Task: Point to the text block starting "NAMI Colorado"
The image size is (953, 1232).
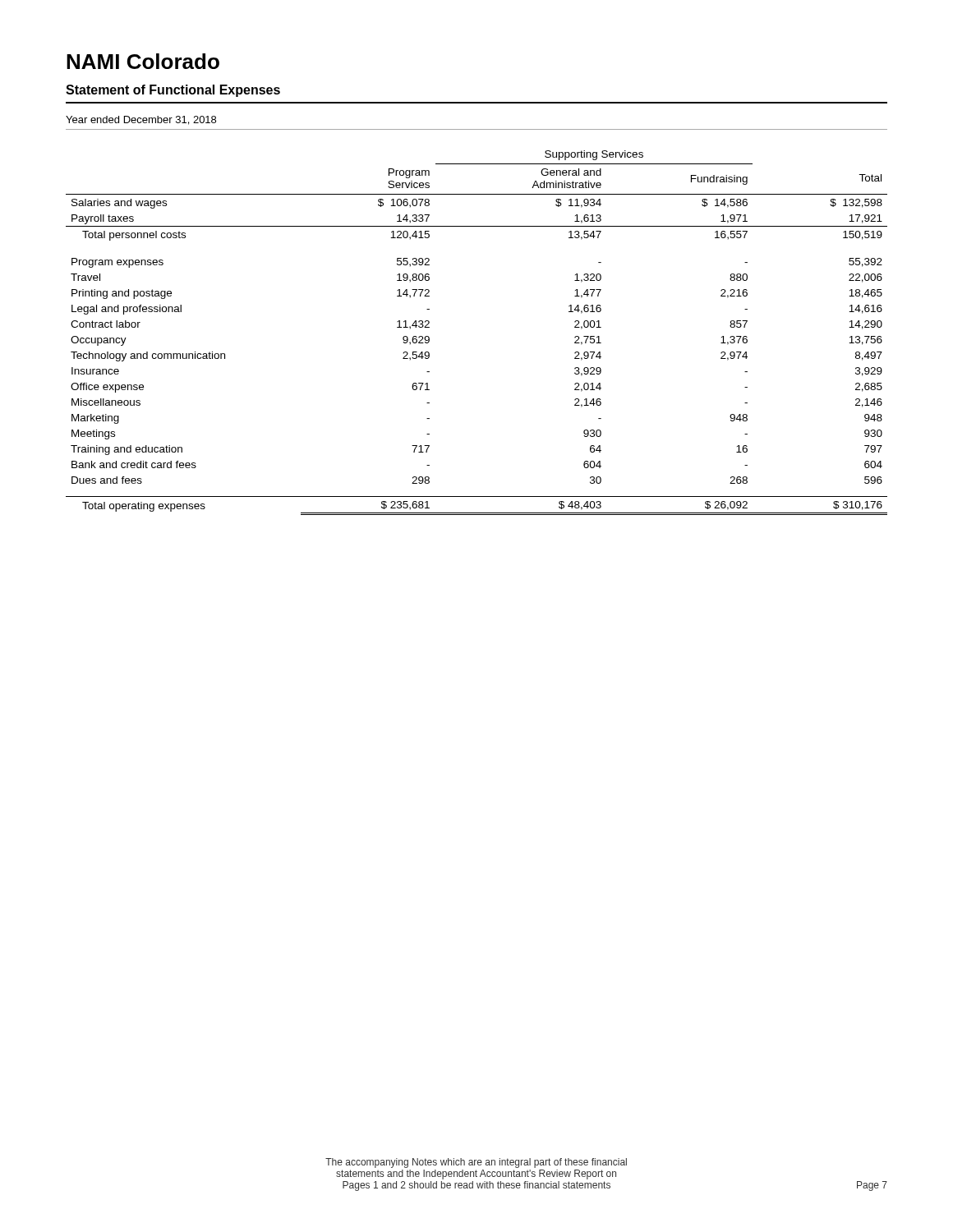Action: [143, 62]
